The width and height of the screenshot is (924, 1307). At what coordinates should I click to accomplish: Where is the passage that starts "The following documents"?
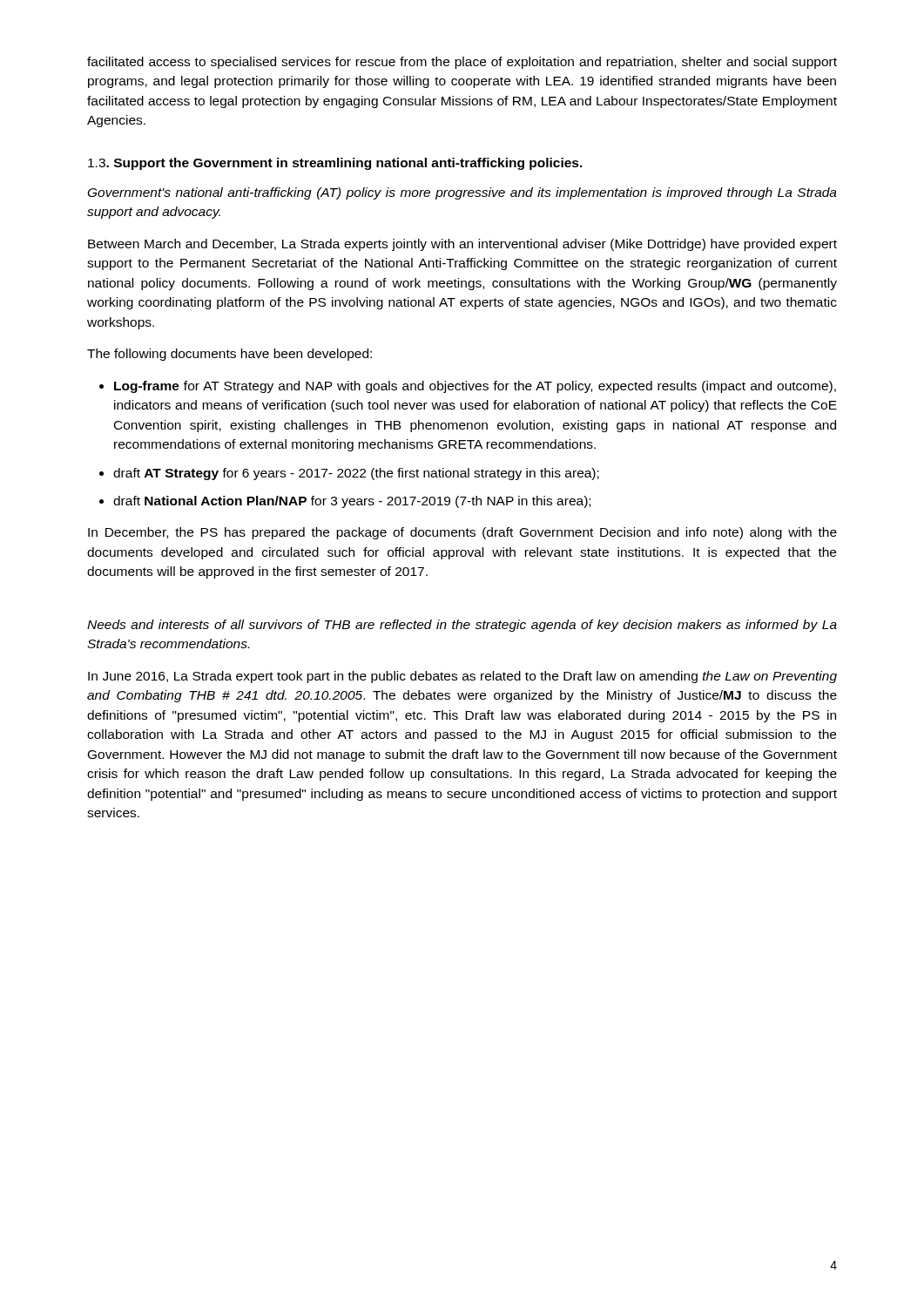click(230, 353)
